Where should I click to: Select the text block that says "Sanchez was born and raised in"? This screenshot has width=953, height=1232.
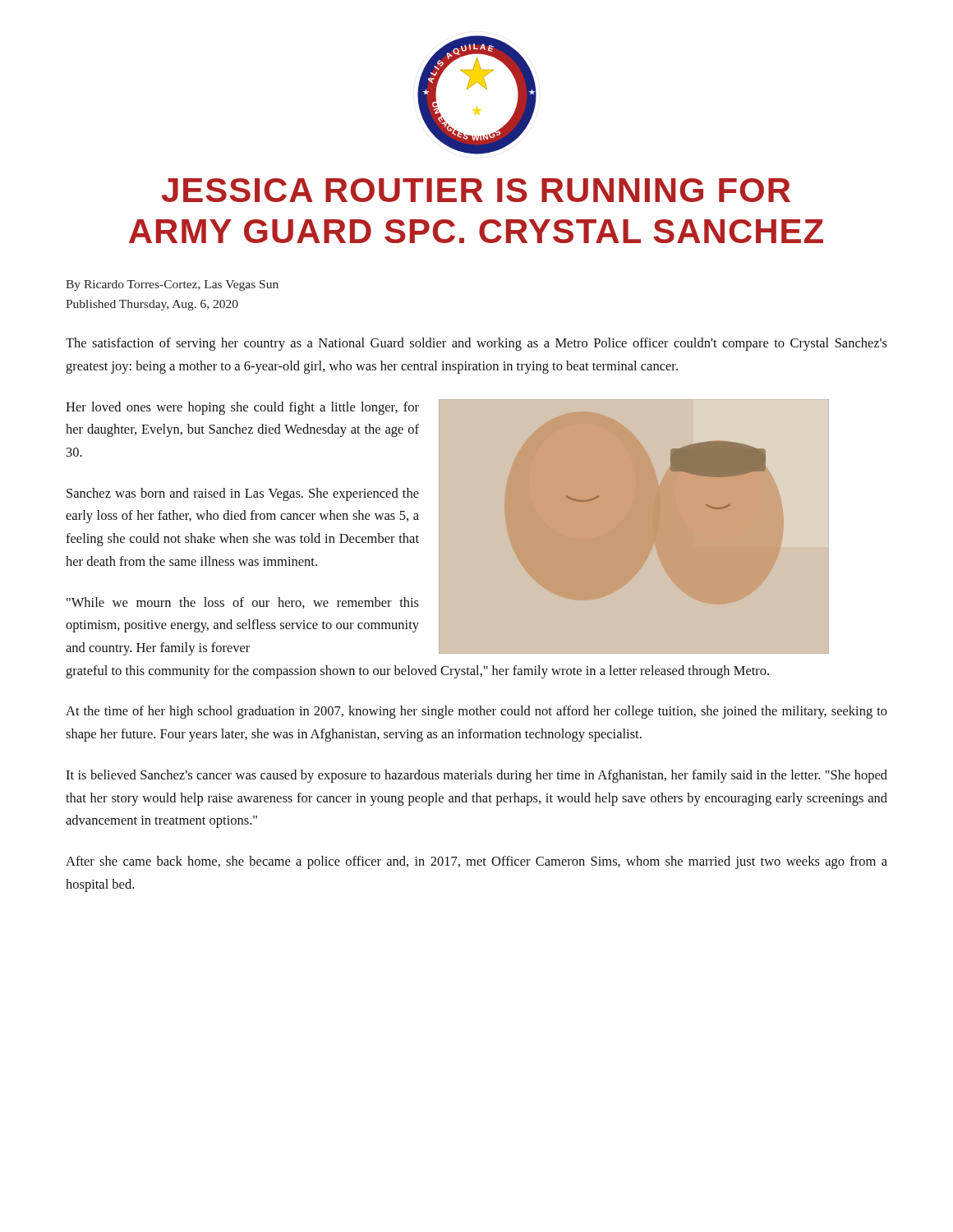[x=242, y=527]
